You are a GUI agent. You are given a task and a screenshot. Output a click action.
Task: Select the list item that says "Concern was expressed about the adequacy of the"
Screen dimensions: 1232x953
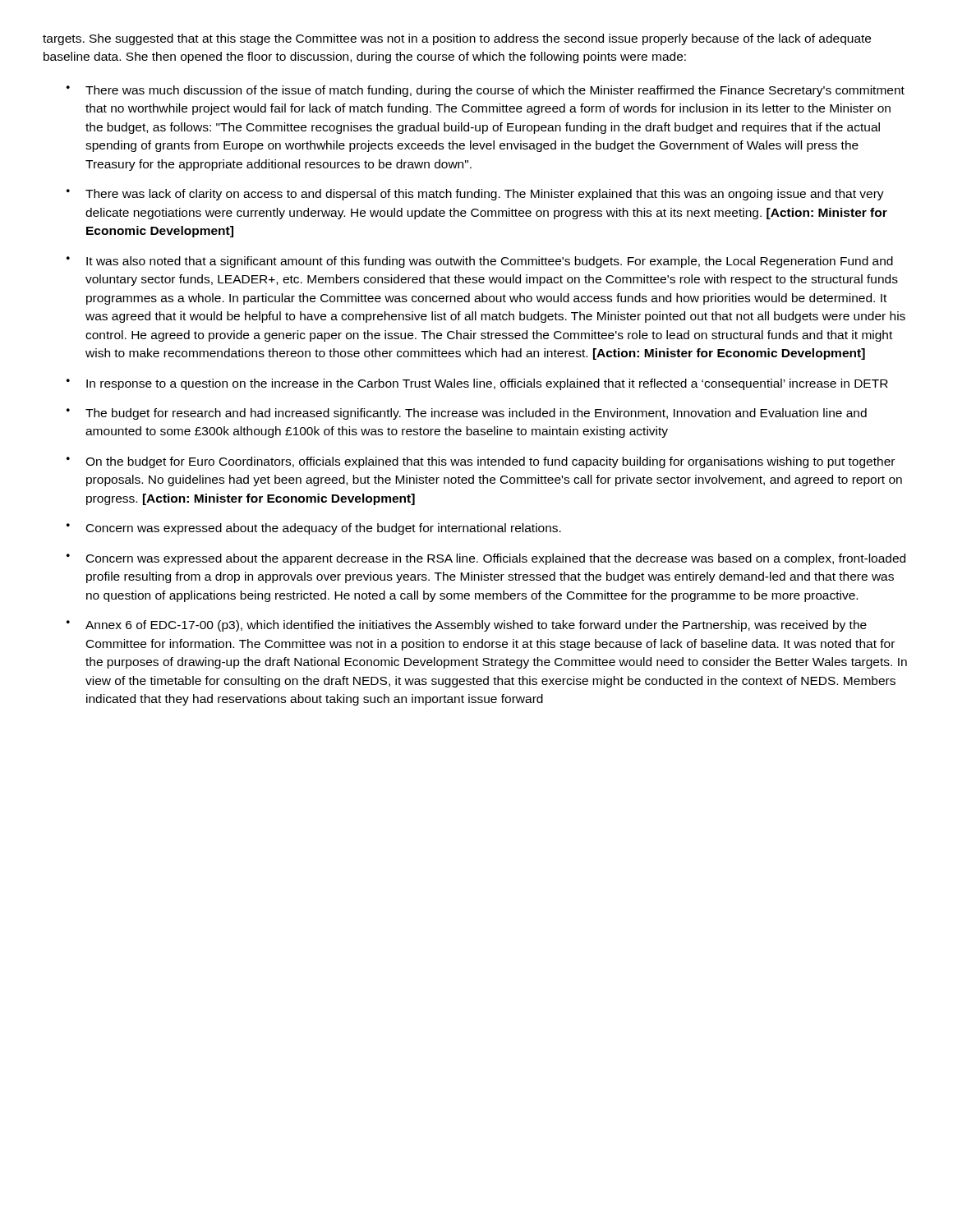point(324,528)
